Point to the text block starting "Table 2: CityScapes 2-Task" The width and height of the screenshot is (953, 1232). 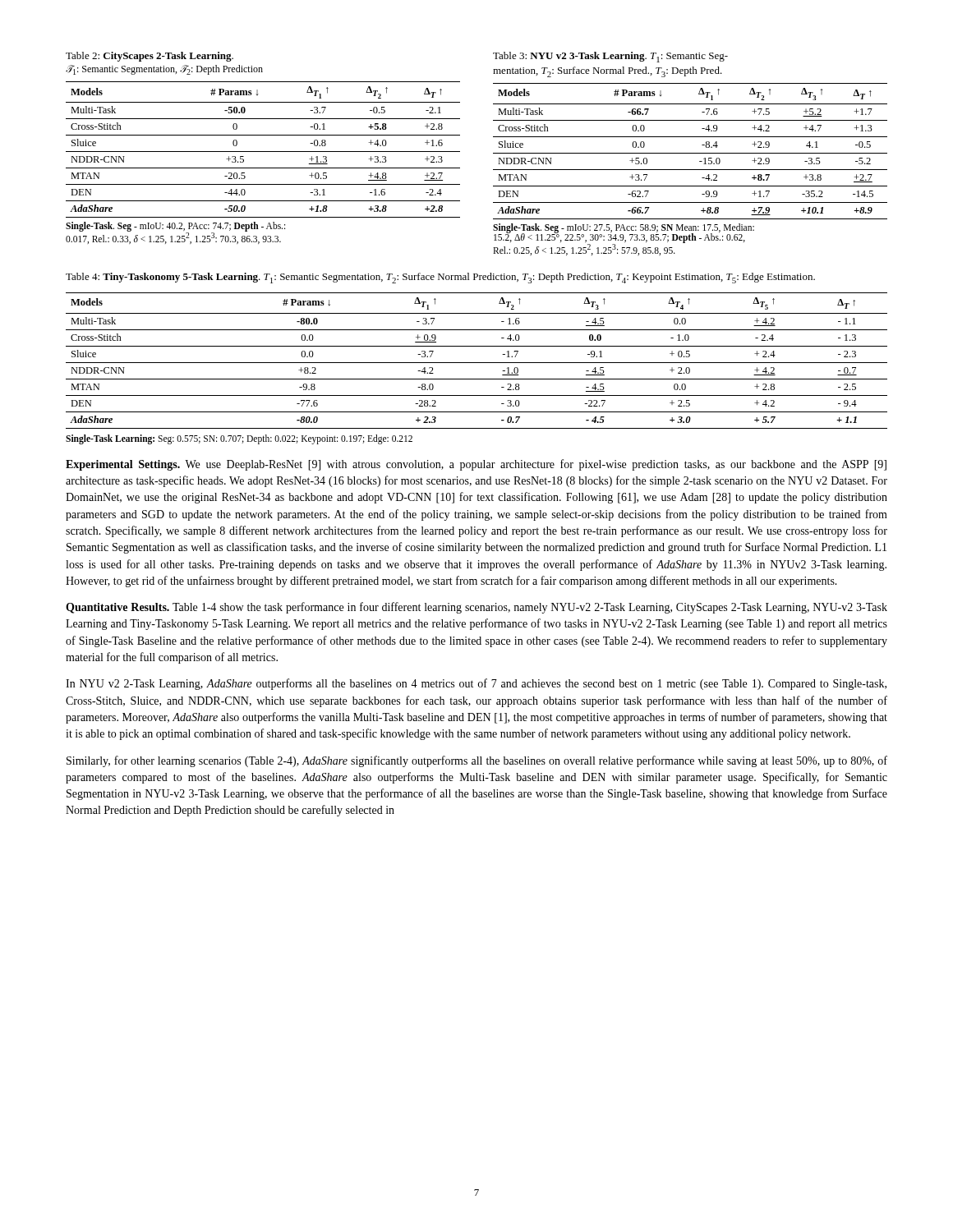pos(164,63)
